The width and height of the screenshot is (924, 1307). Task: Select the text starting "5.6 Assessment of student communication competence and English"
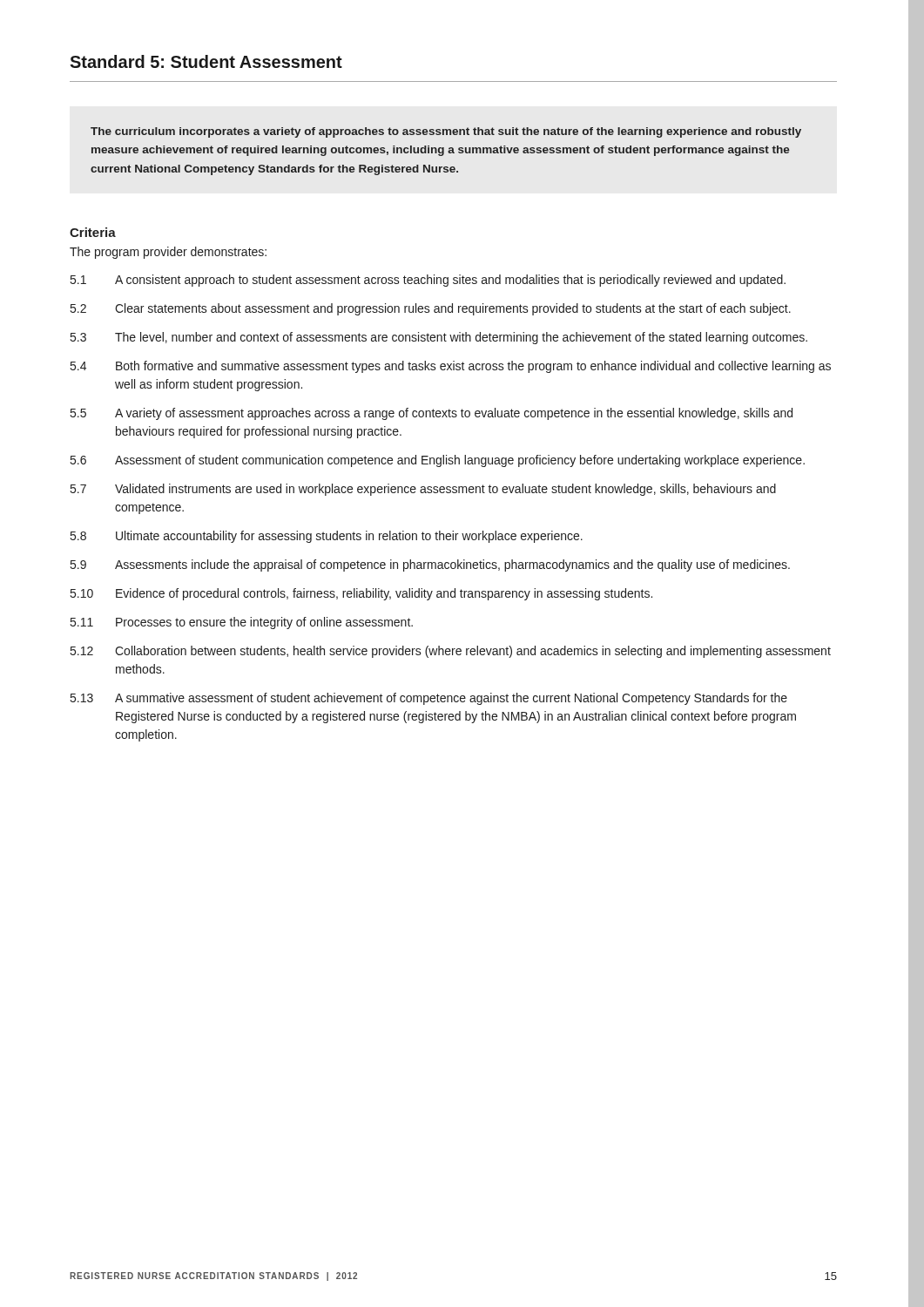tap(453, 460)
